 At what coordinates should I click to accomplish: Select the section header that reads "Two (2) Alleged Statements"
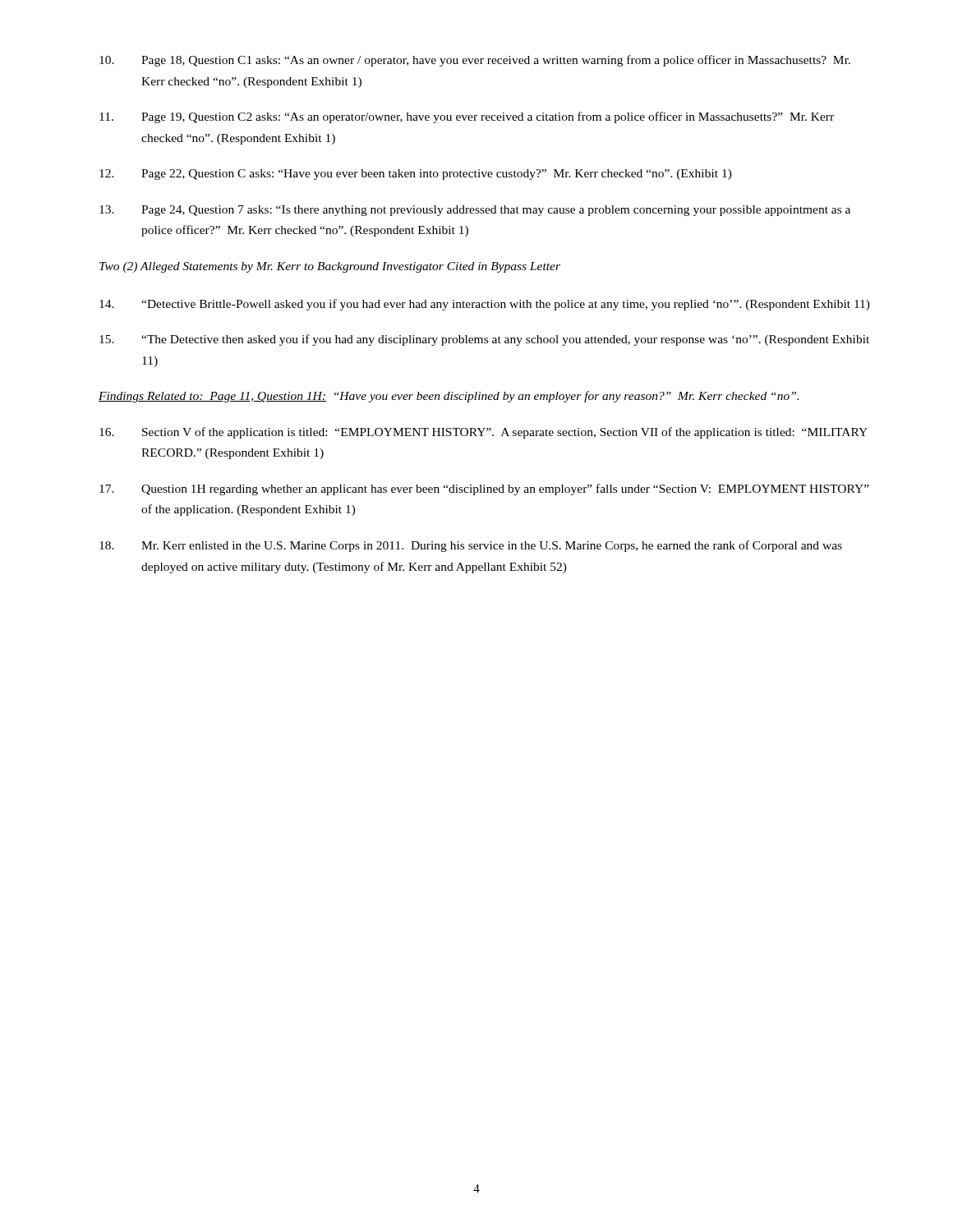point(329,266)
